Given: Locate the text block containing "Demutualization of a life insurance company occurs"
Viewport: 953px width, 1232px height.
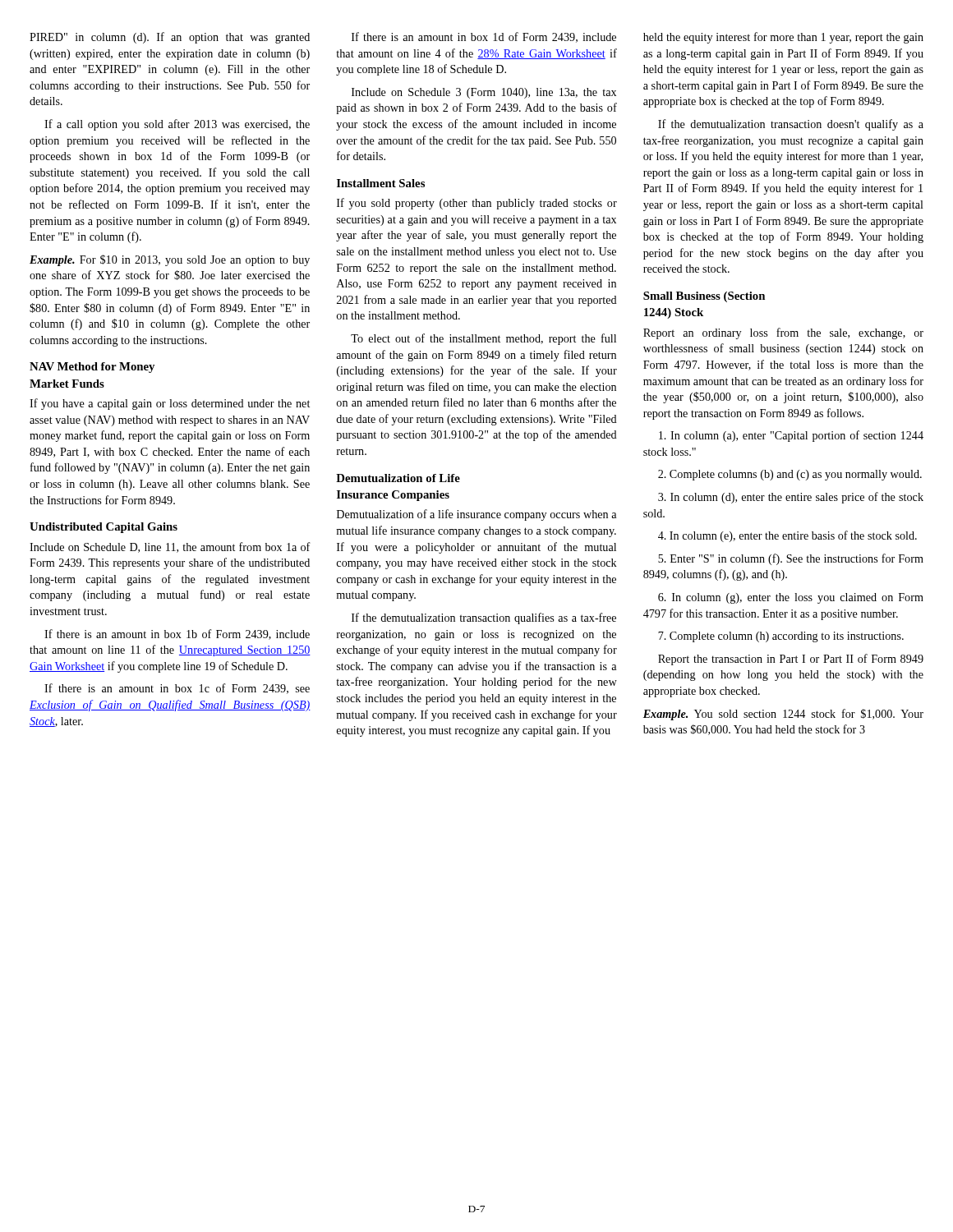Looking at the screenshot, I should pyautogui.click(x=476, y=623).
